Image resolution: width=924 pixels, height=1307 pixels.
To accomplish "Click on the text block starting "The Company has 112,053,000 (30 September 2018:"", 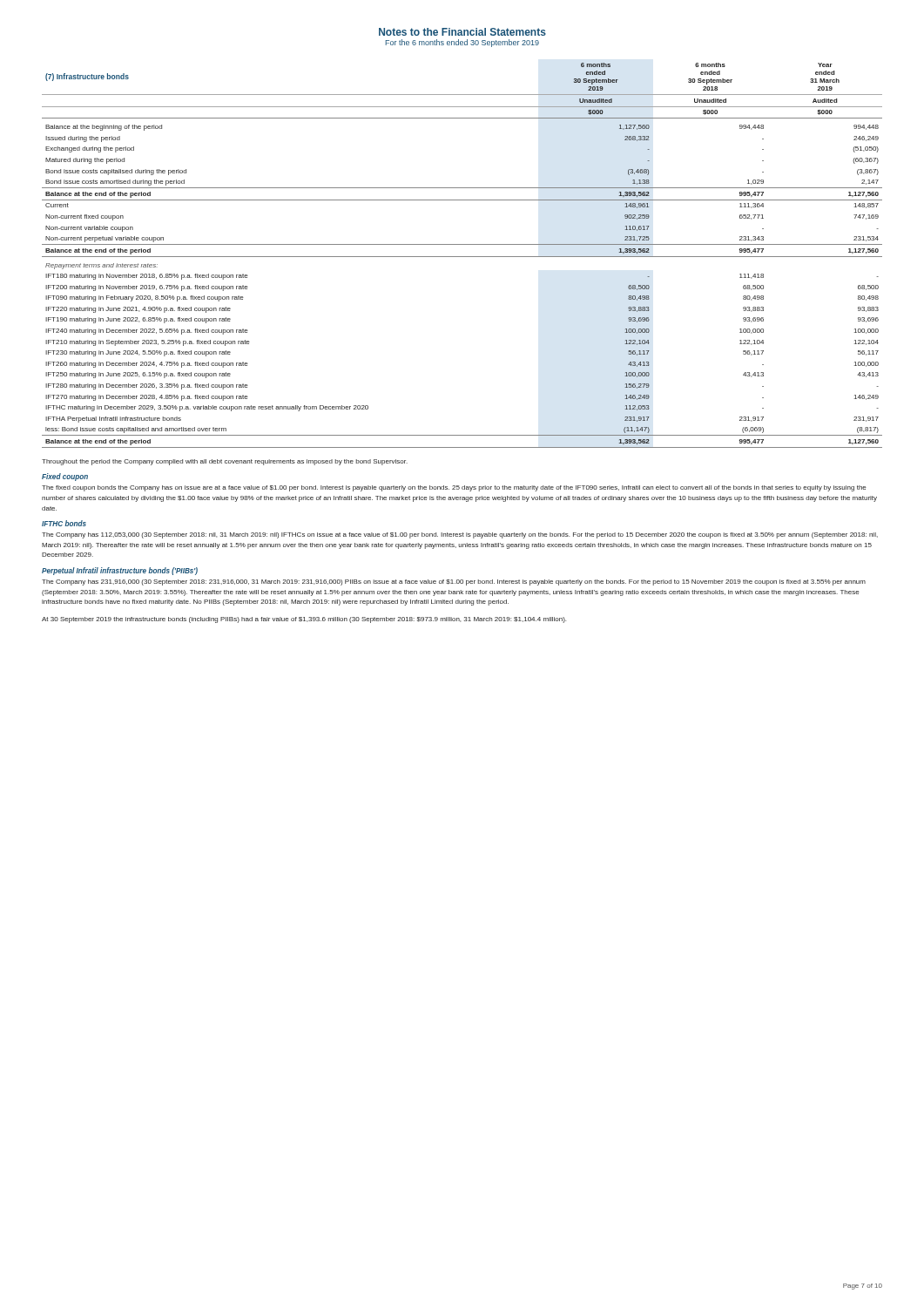I will (x=460, y=545).
